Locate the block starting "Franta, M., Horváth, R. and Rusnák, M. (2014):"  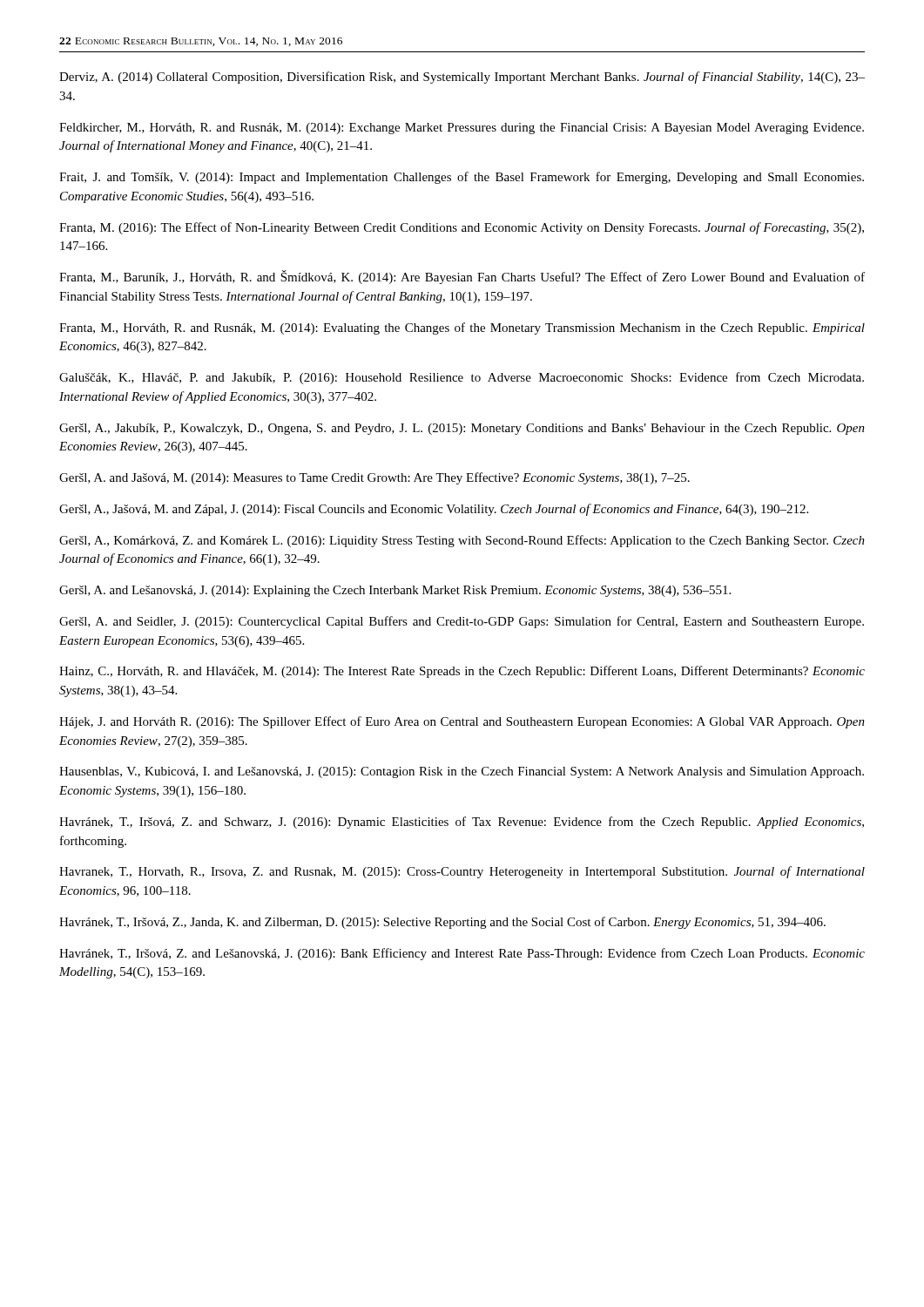coord(462,337)
